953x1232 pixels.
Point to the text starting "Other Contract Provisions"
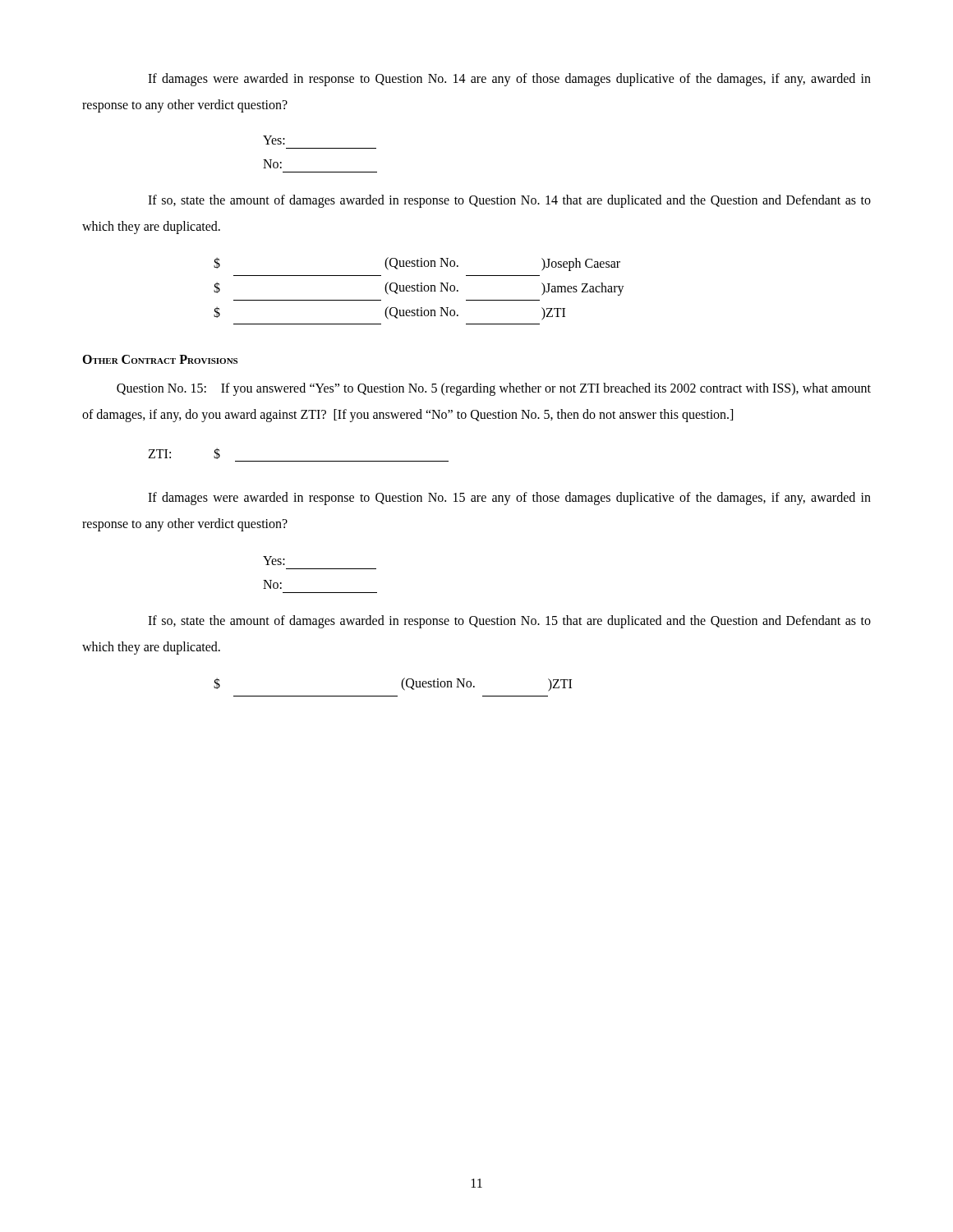[160, 360]
